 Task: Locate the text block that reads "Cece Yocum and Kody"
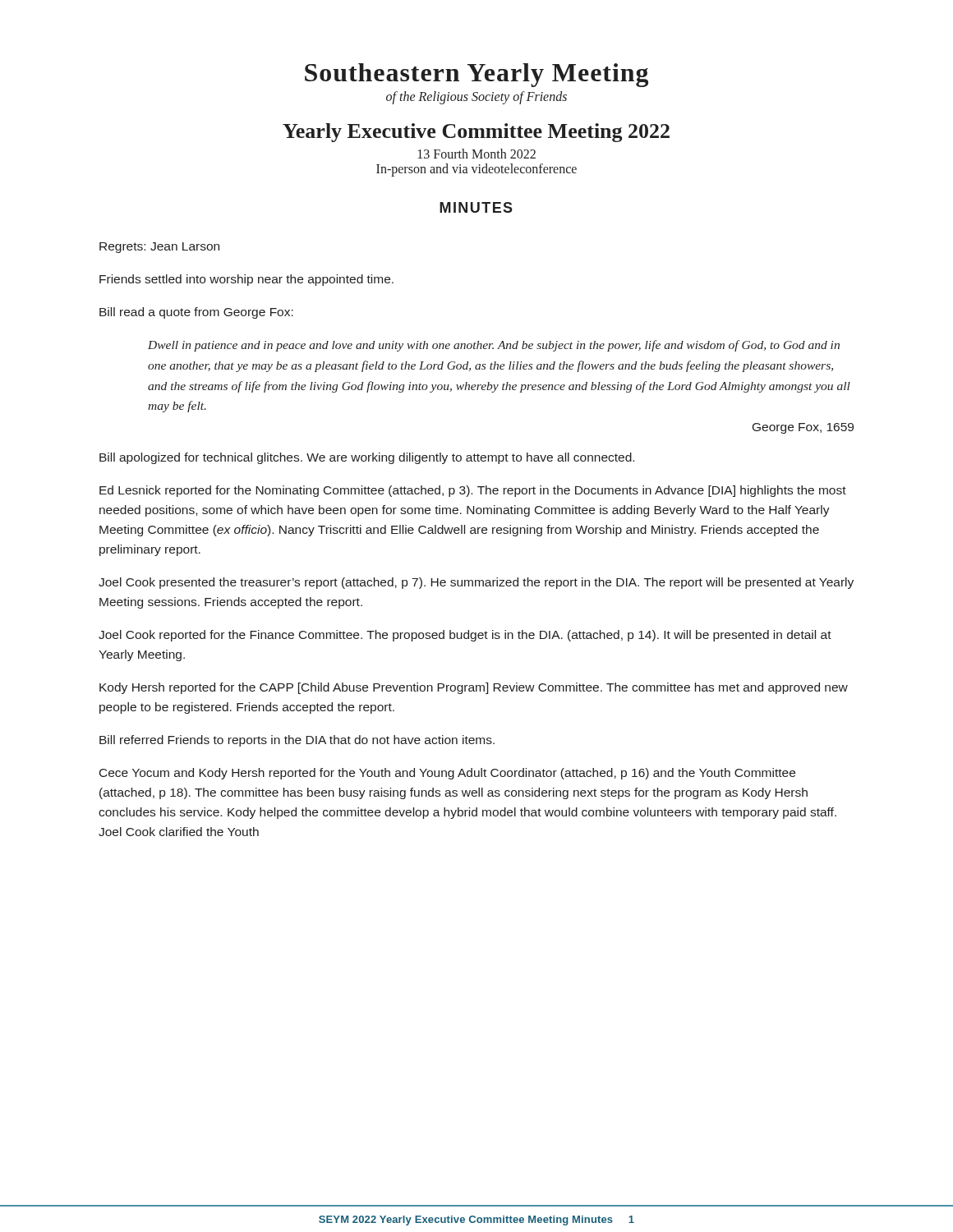pyautogui.click(x=468, y=802)
